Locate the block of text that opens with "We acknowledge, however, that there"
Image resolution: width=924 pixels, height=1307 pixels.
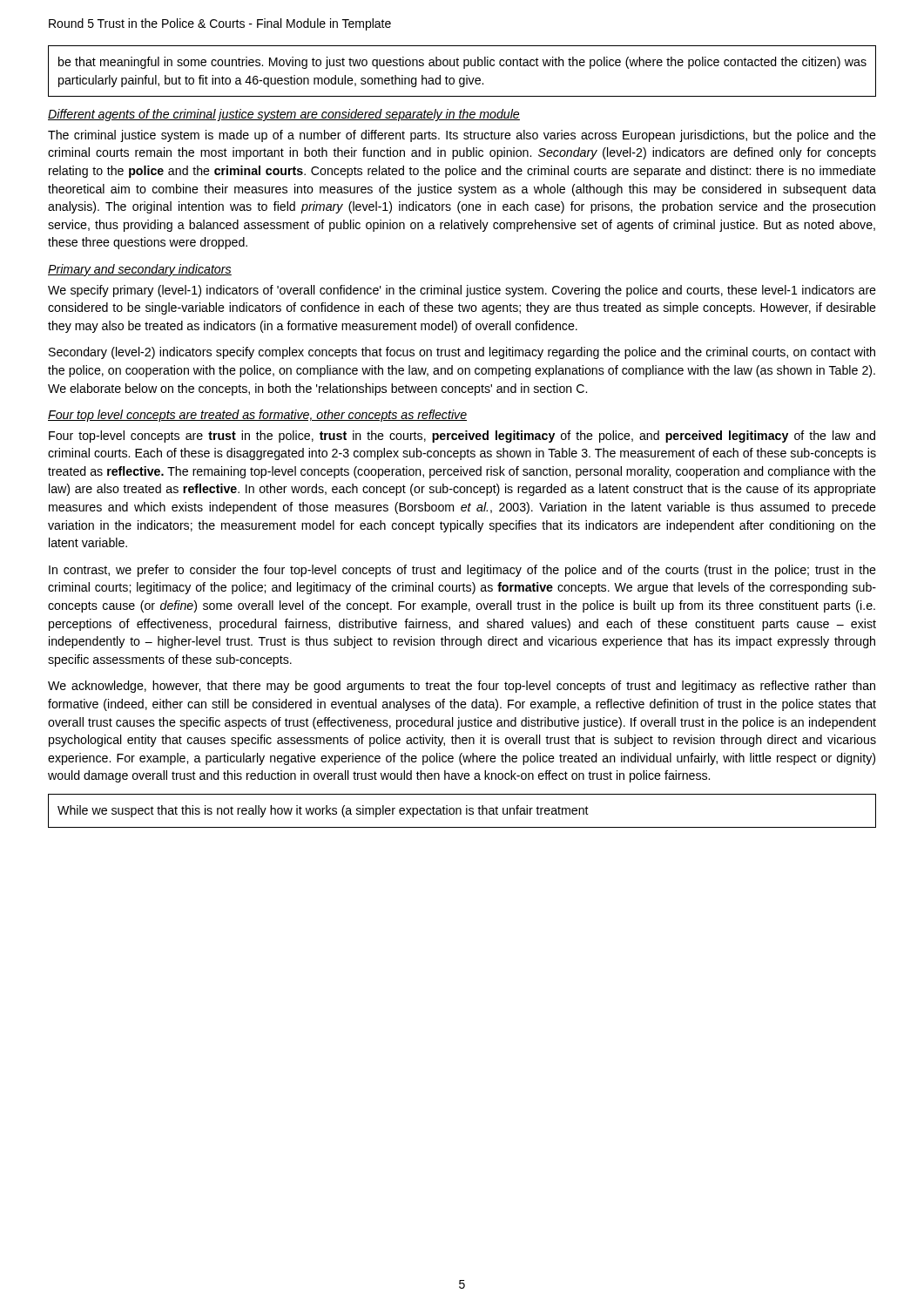coord(462,731)
